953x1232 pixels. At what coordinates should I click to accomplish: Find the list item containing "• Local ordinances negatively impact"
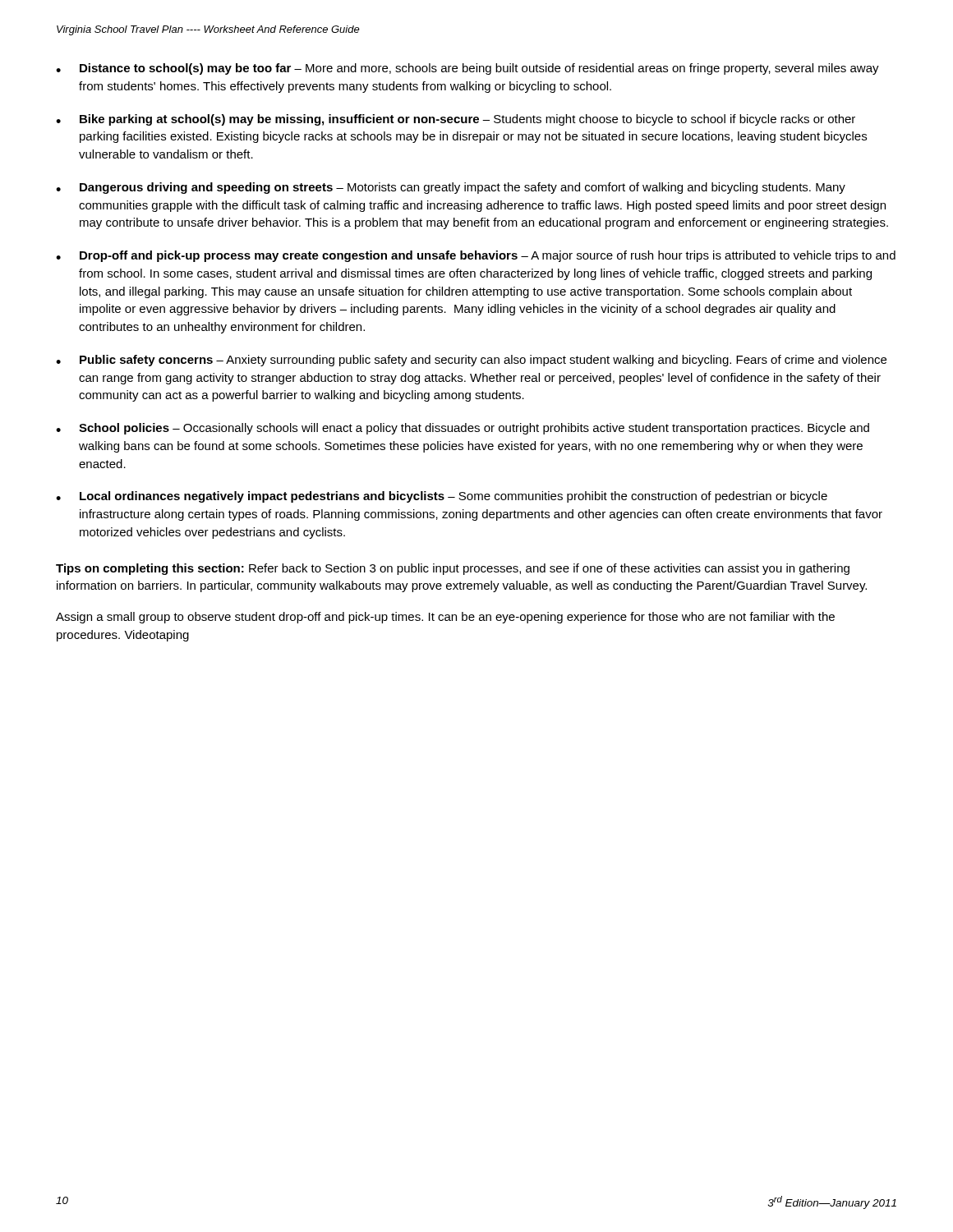pos(476,514)
